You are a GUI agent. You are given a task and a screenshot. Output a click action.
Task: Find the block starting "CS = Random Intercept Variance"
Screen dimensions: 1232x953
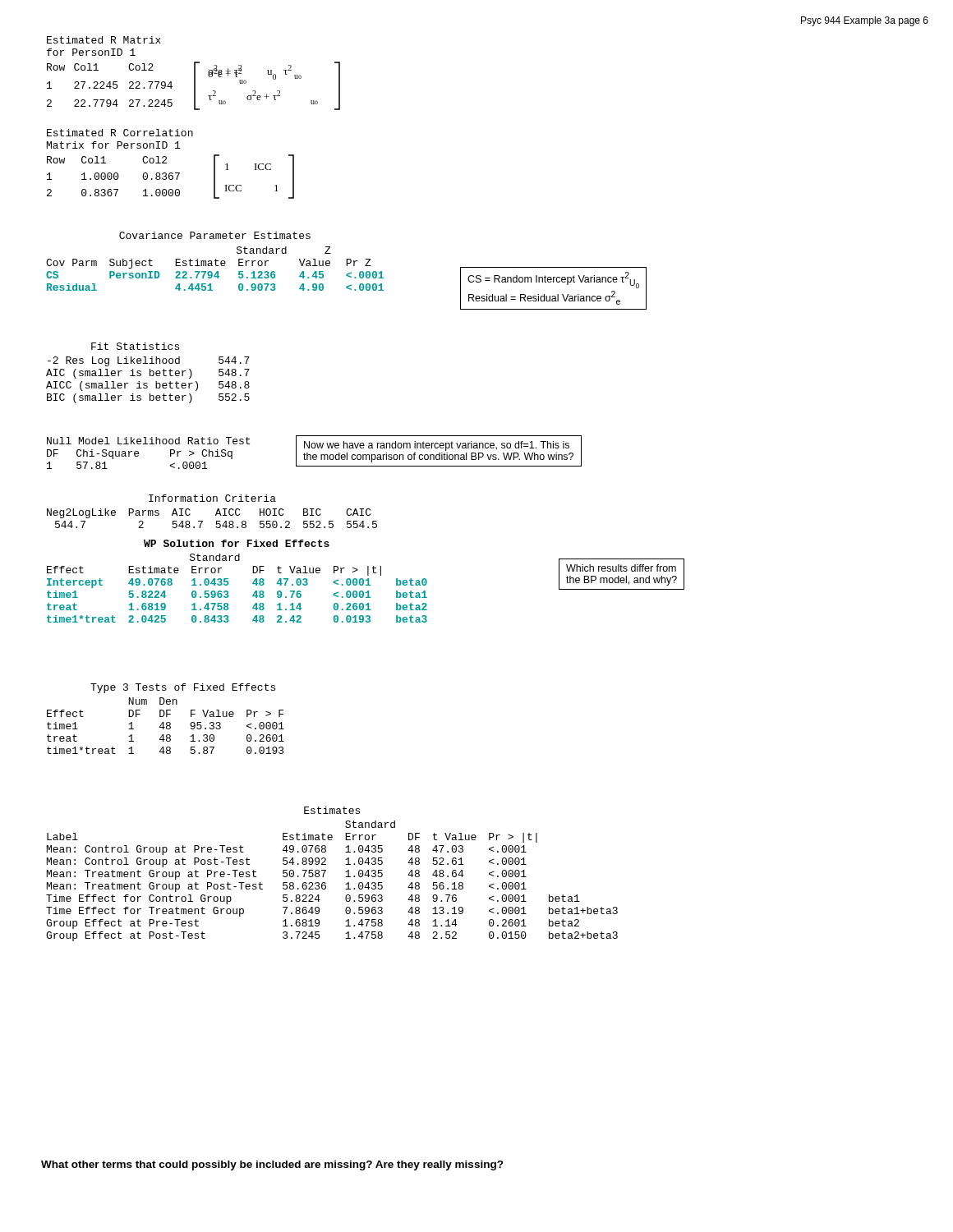coord(553,288)
